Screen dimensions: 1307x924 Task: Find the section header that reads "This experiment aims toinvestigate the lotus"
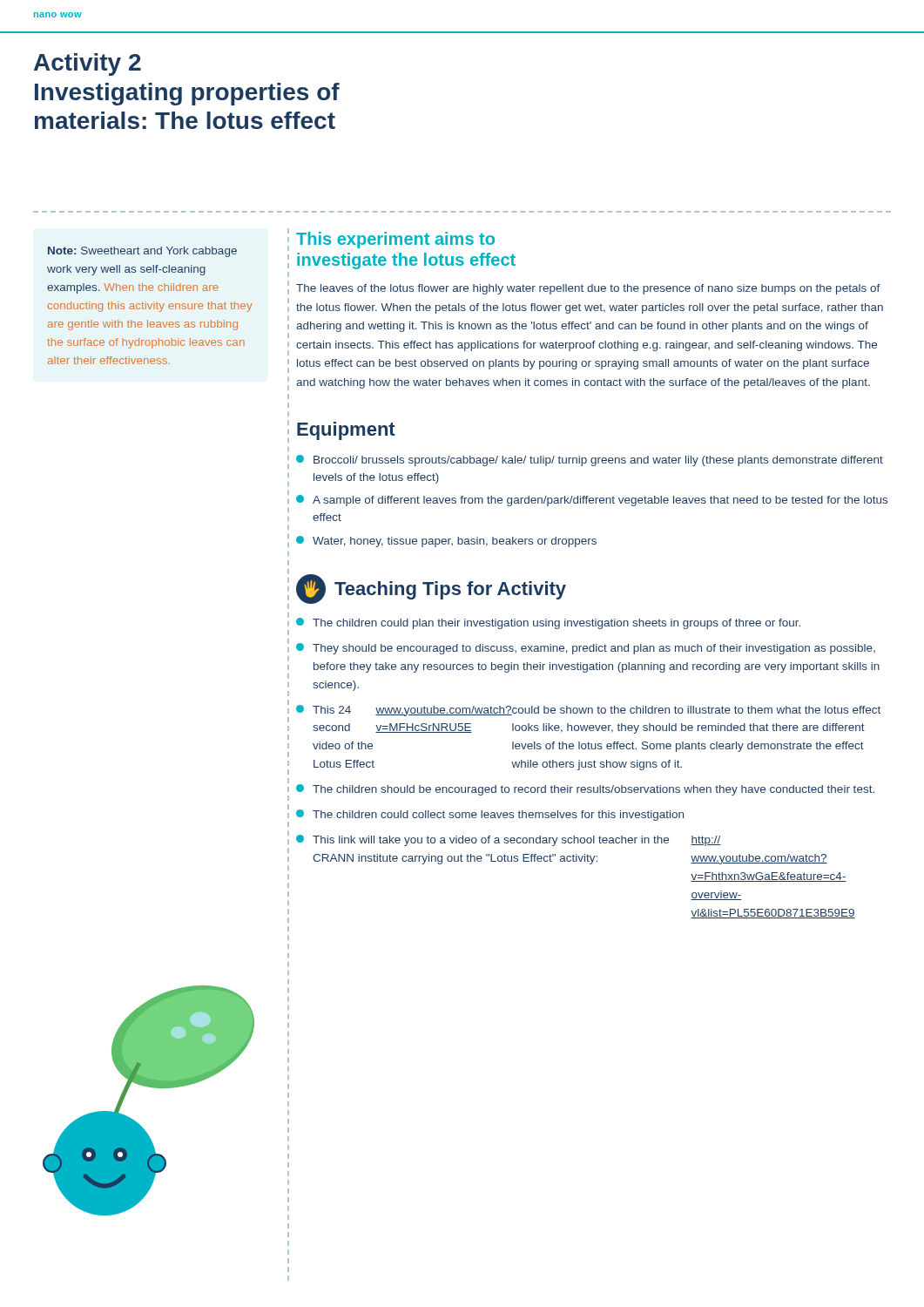coord(395,240)
